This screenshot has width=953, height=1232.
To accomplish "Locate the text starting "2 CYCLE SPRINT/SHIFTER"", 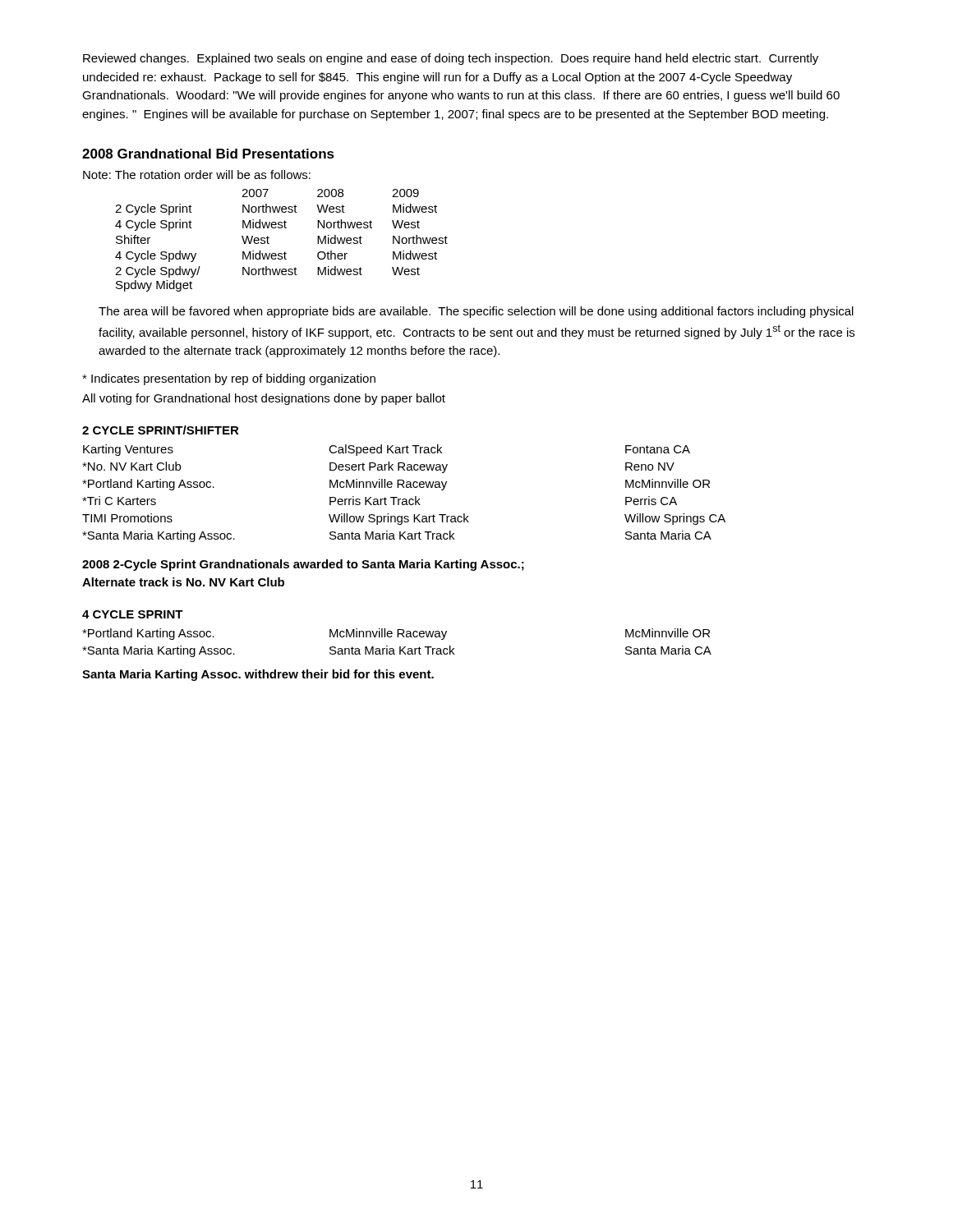I will click(161, 430).
